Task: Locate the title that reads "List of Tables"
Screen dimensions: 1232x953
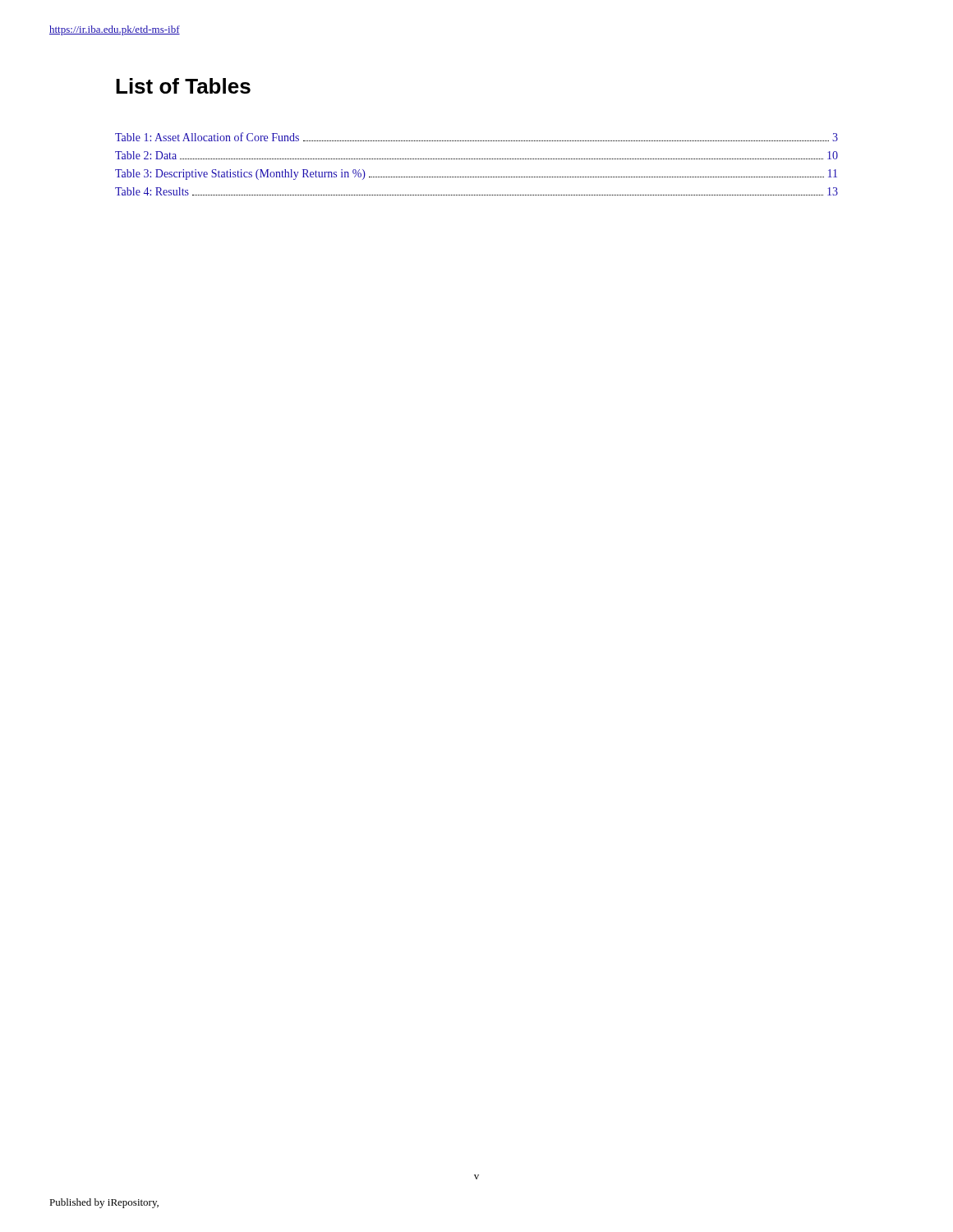Action: pyautogui.click(x=183, y=87)
